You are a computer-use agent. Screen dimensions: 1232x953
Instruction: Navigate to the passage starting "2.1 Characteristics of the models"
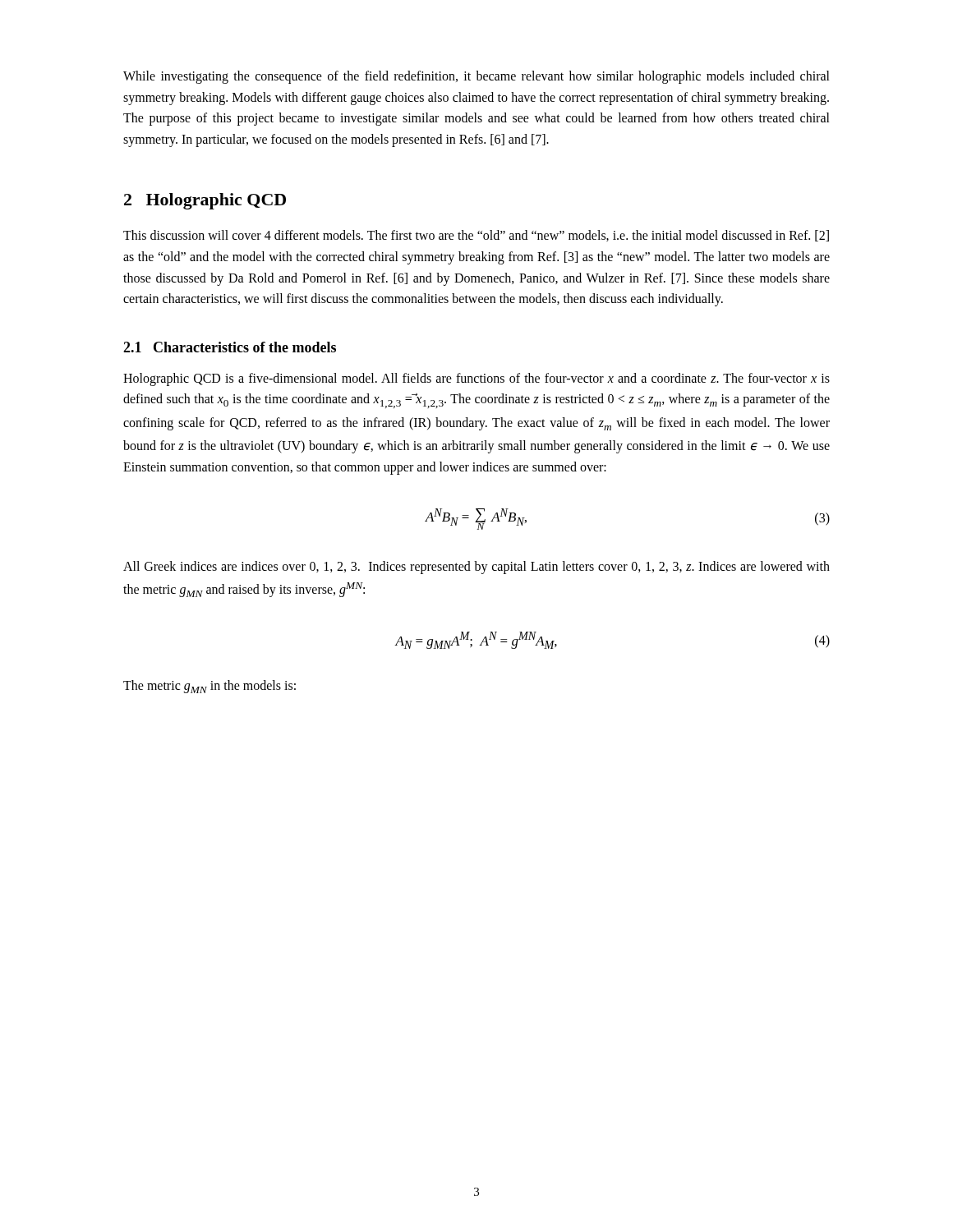230,347
